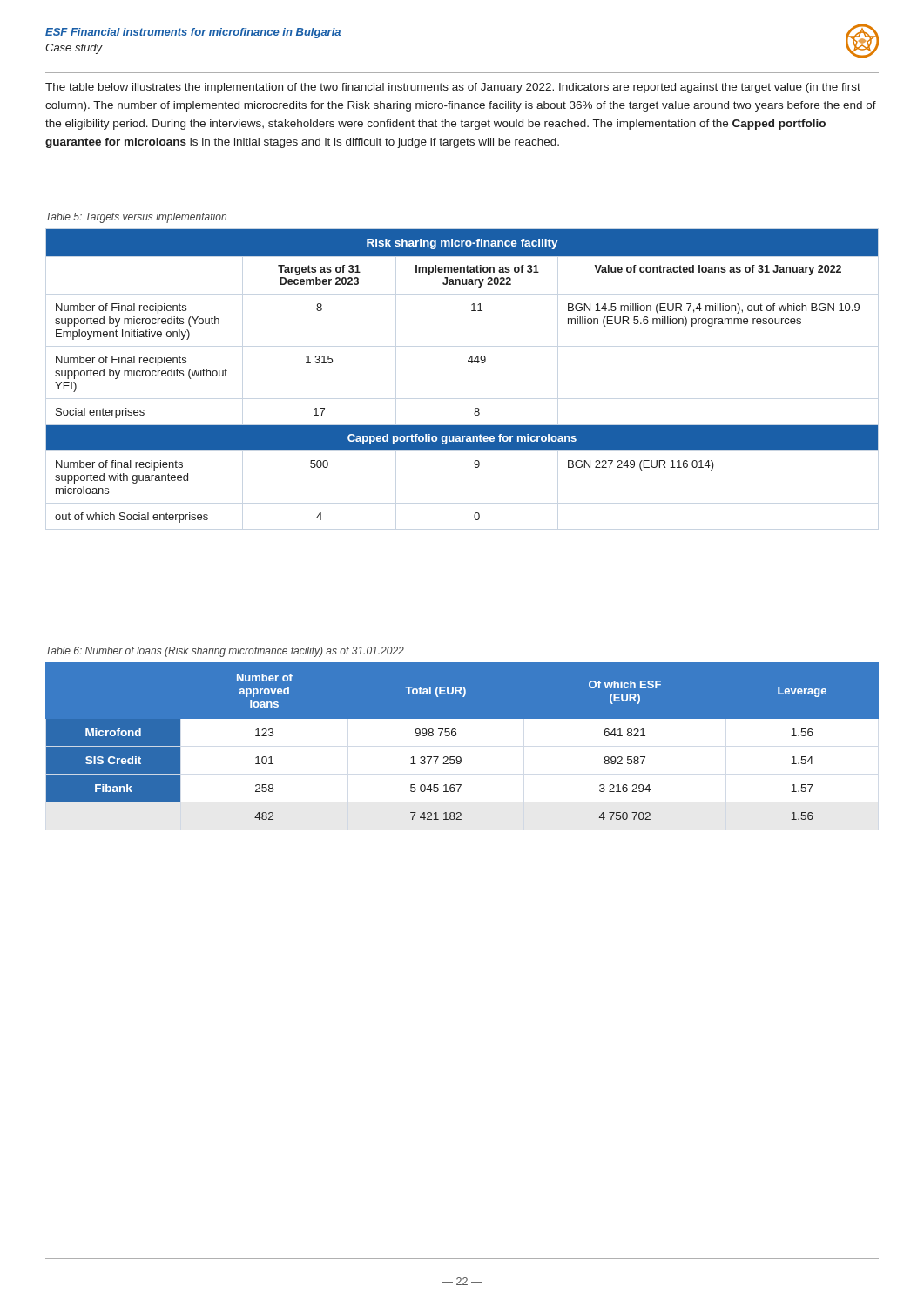Screen dimensions: 1307x924
Task: Click on the text block containing "The table below illustrates the implementation"
Action: point(460,114)
